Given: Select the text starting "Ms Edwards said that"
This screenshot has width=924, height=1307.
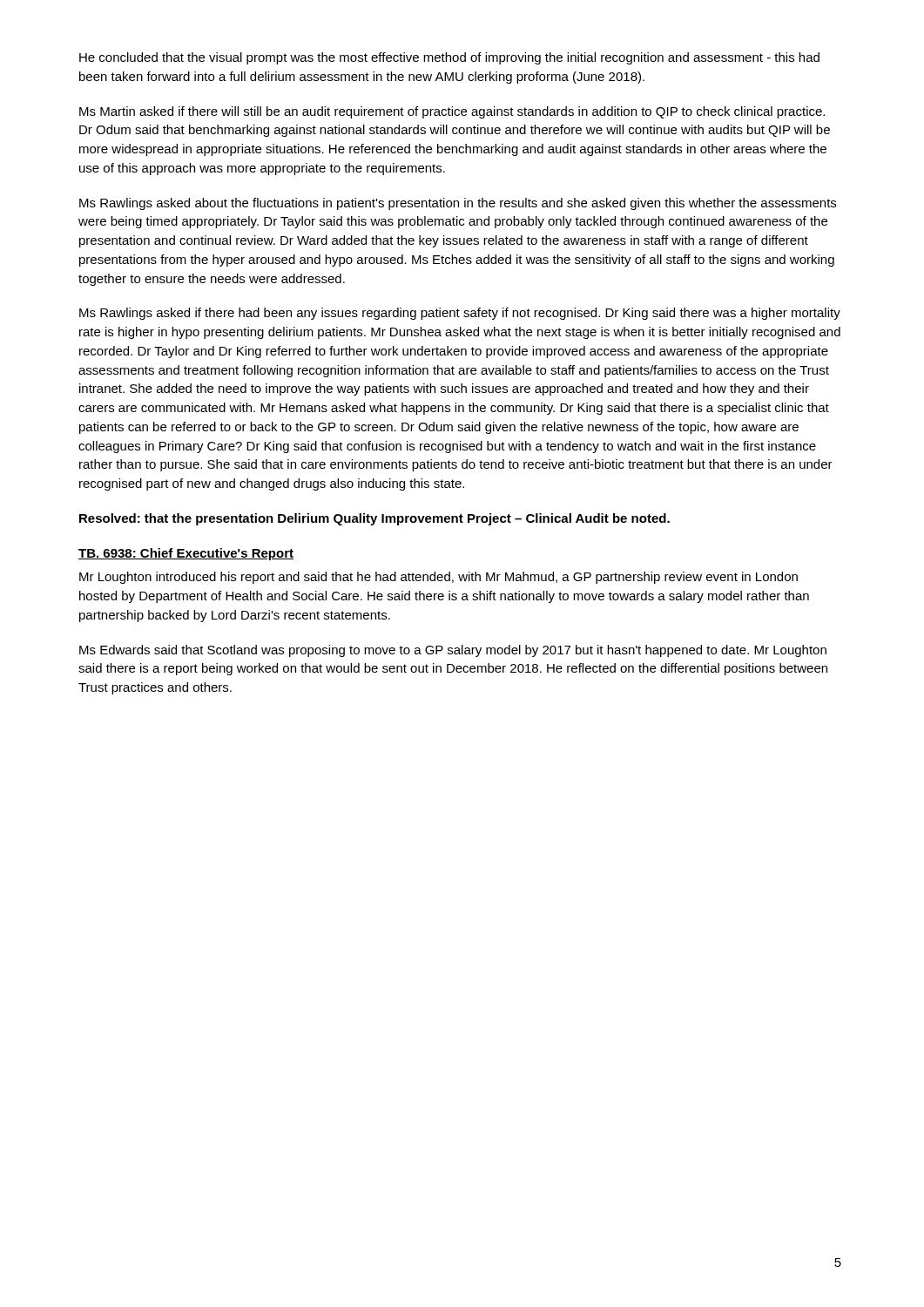Looking at the screenshot, I should click(x=453, y=668).
